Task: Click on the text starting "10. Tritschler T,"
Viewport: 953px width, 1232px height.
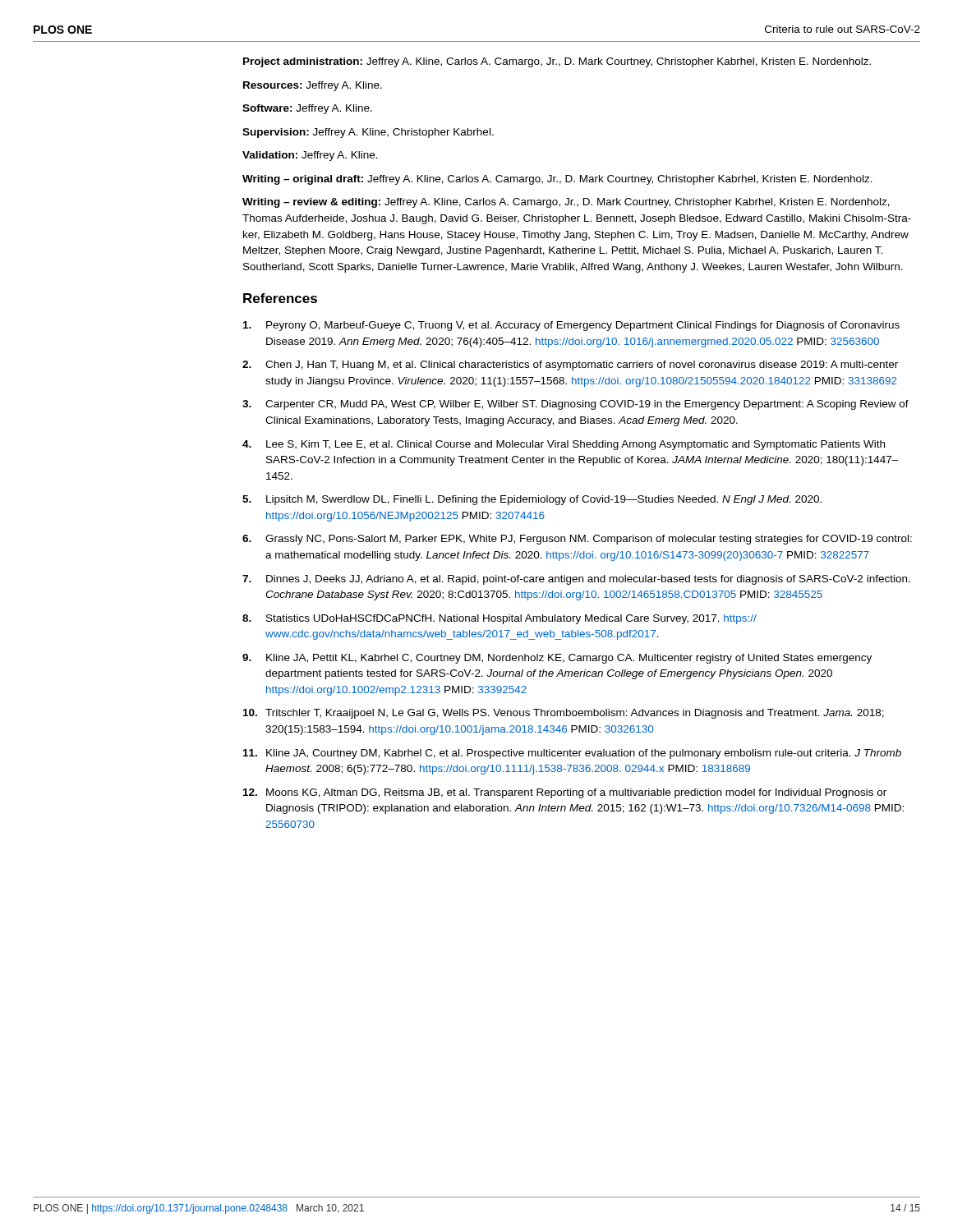Action: pyautogui.click(x=581, y=721)
